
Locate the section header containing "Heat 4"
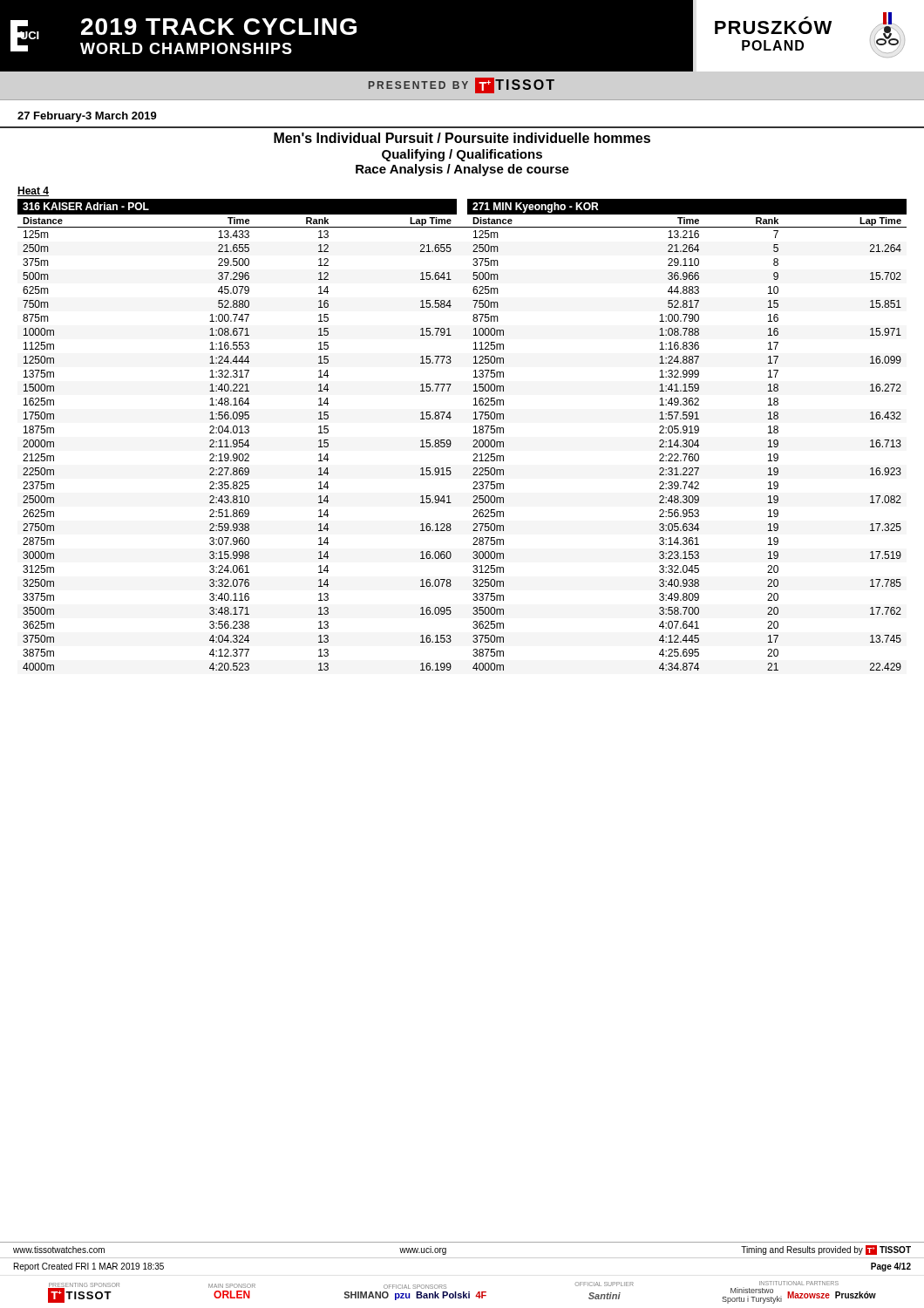(x=33, y=191)
